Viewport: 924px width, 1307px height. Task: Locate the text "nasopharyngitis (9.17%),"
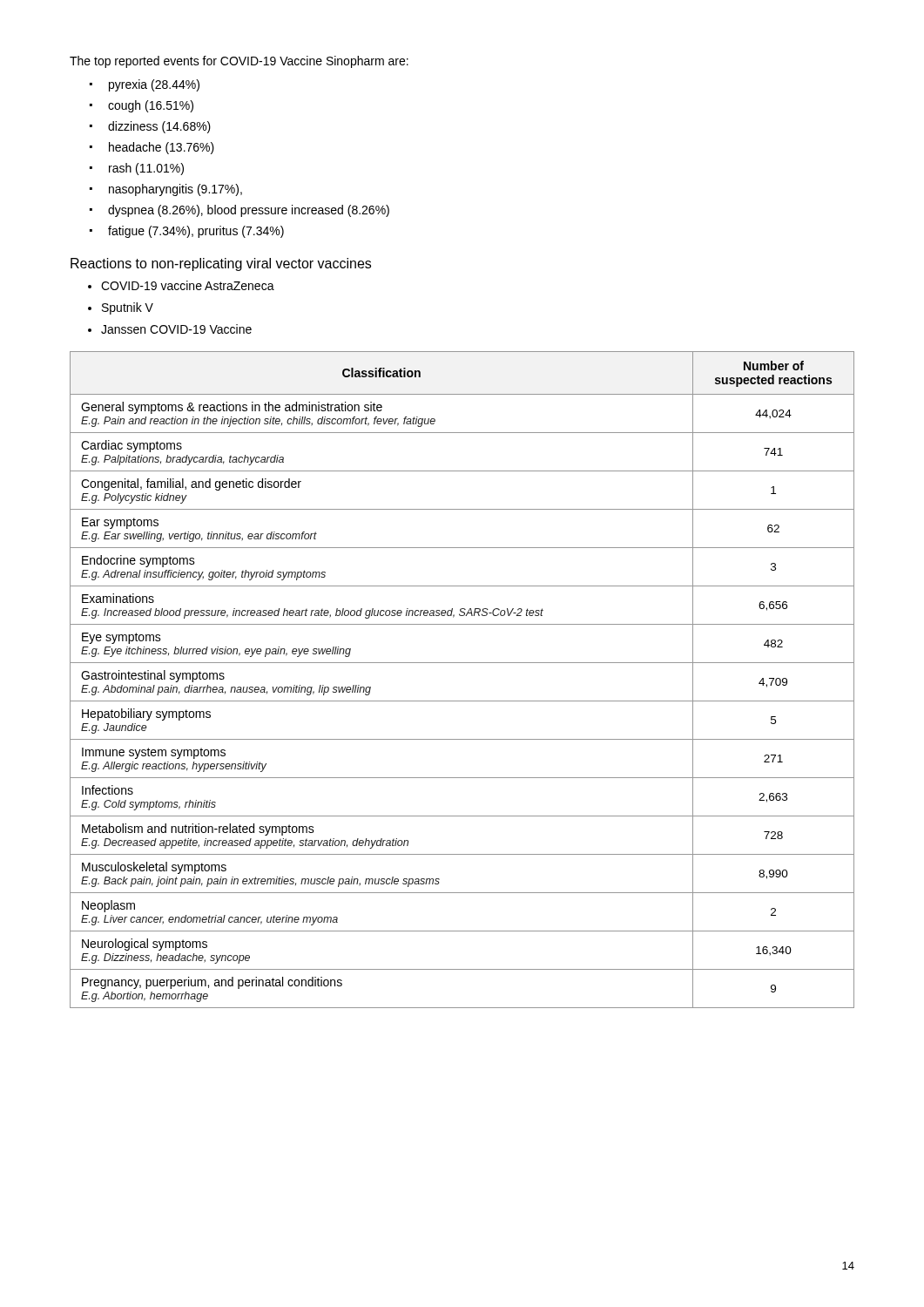[175, 189]
